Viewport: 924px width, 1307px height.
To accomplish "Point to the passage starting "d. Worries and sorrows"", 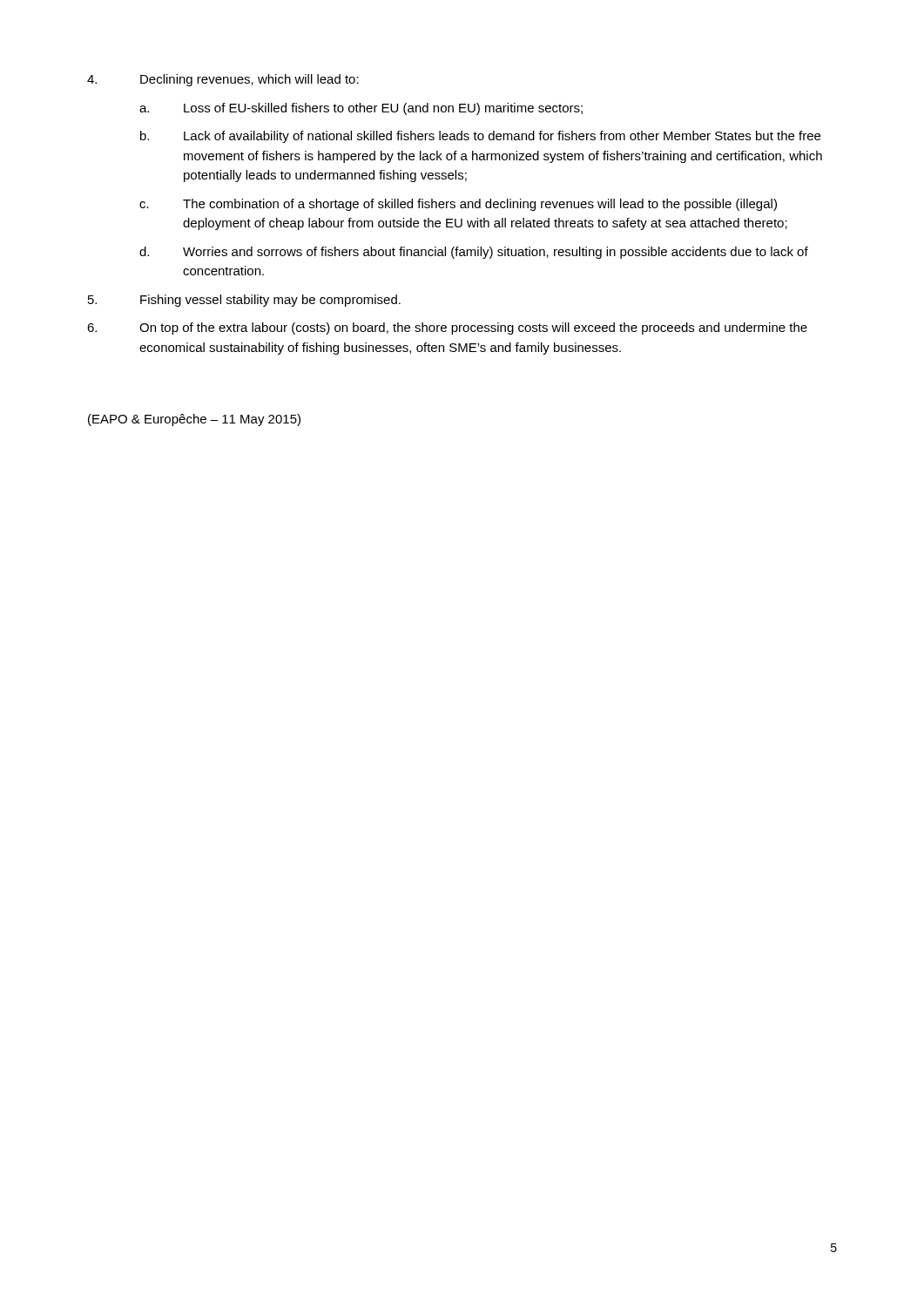I will 488,261.
